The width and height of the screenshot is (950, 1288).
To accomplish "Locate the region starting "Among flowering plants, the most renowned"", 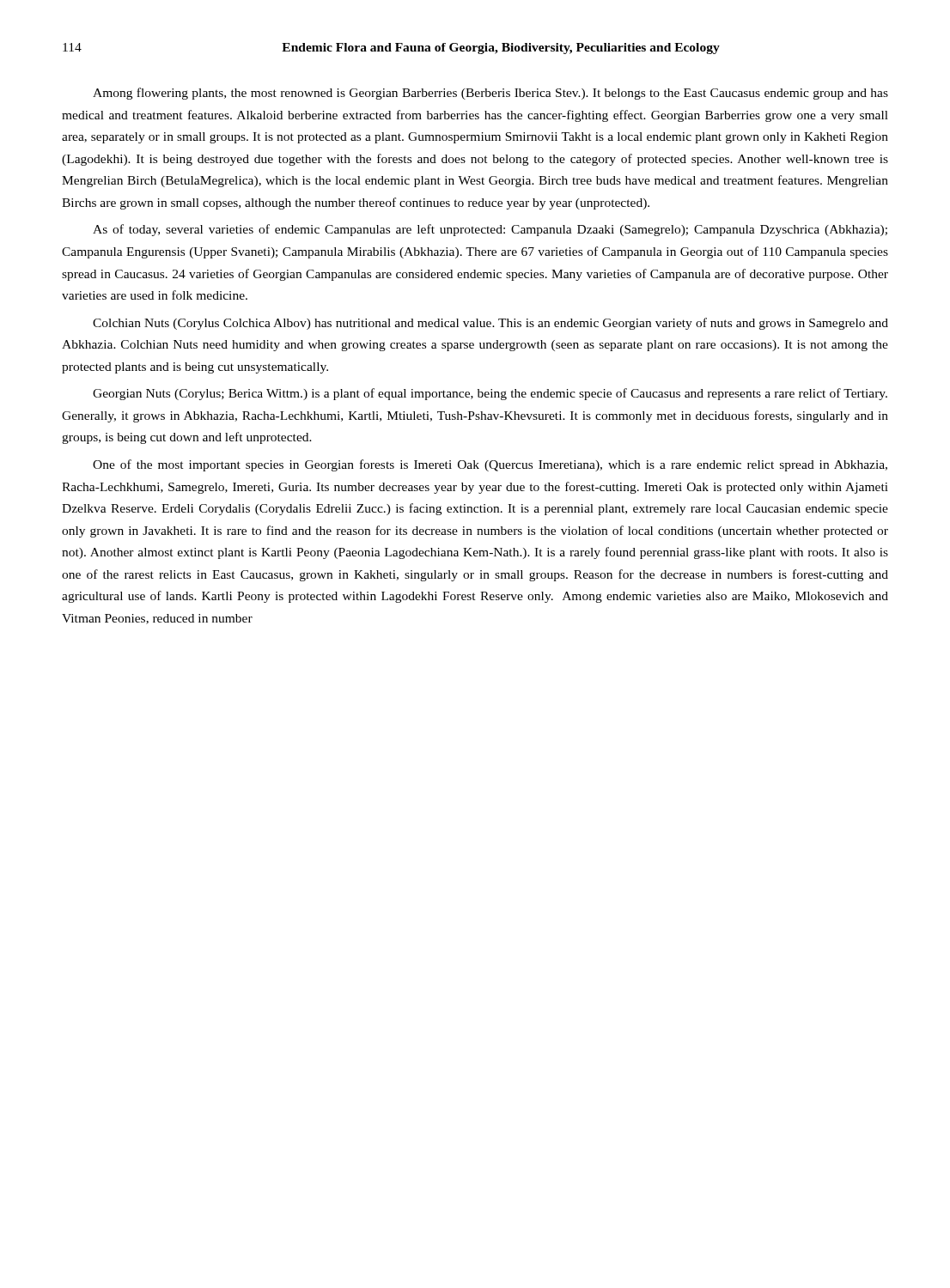I will (x=475, y=147).
